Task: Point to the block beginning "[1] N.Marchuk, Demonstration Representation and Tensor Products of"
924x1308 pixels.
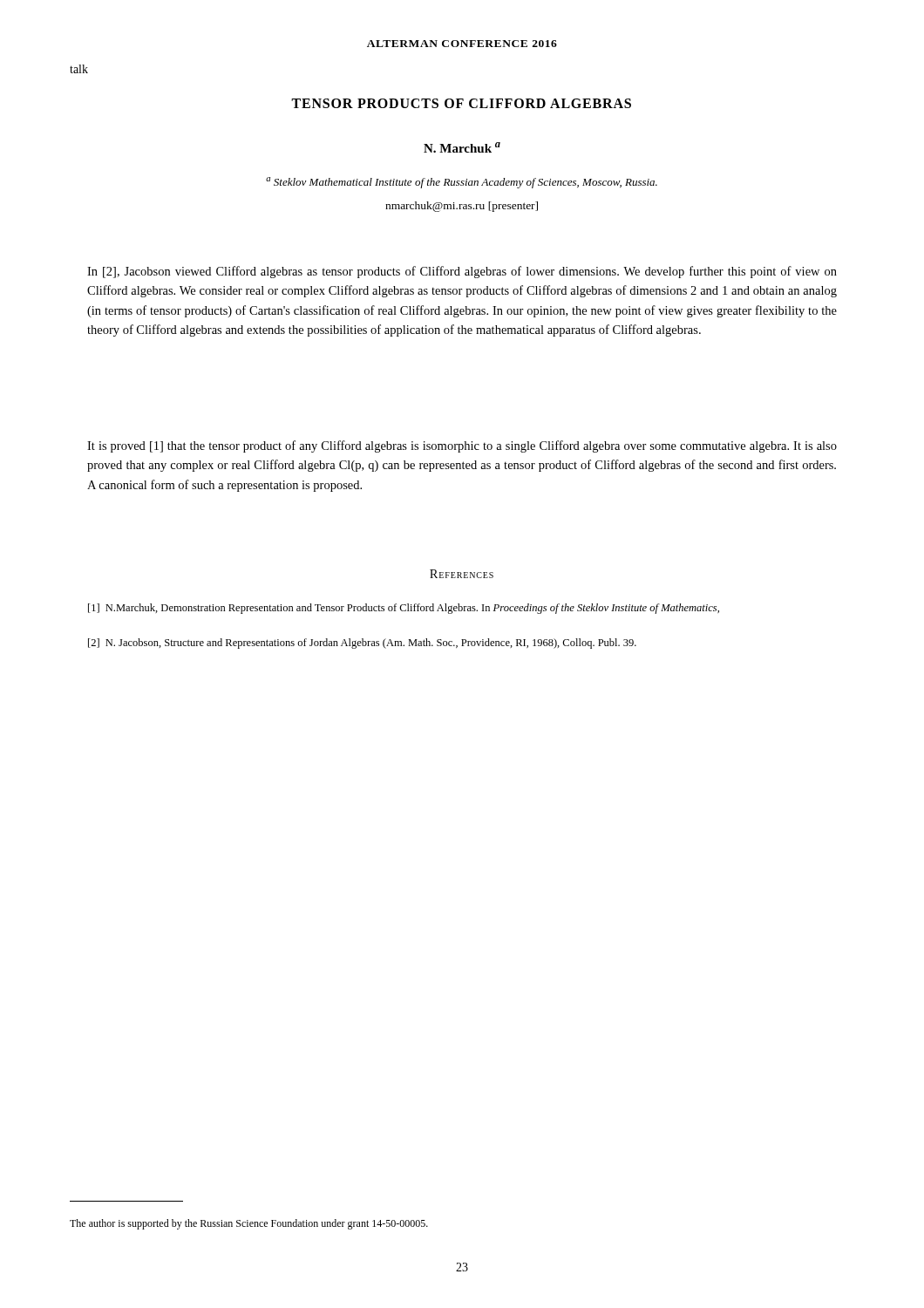Action: click(404, 608)
